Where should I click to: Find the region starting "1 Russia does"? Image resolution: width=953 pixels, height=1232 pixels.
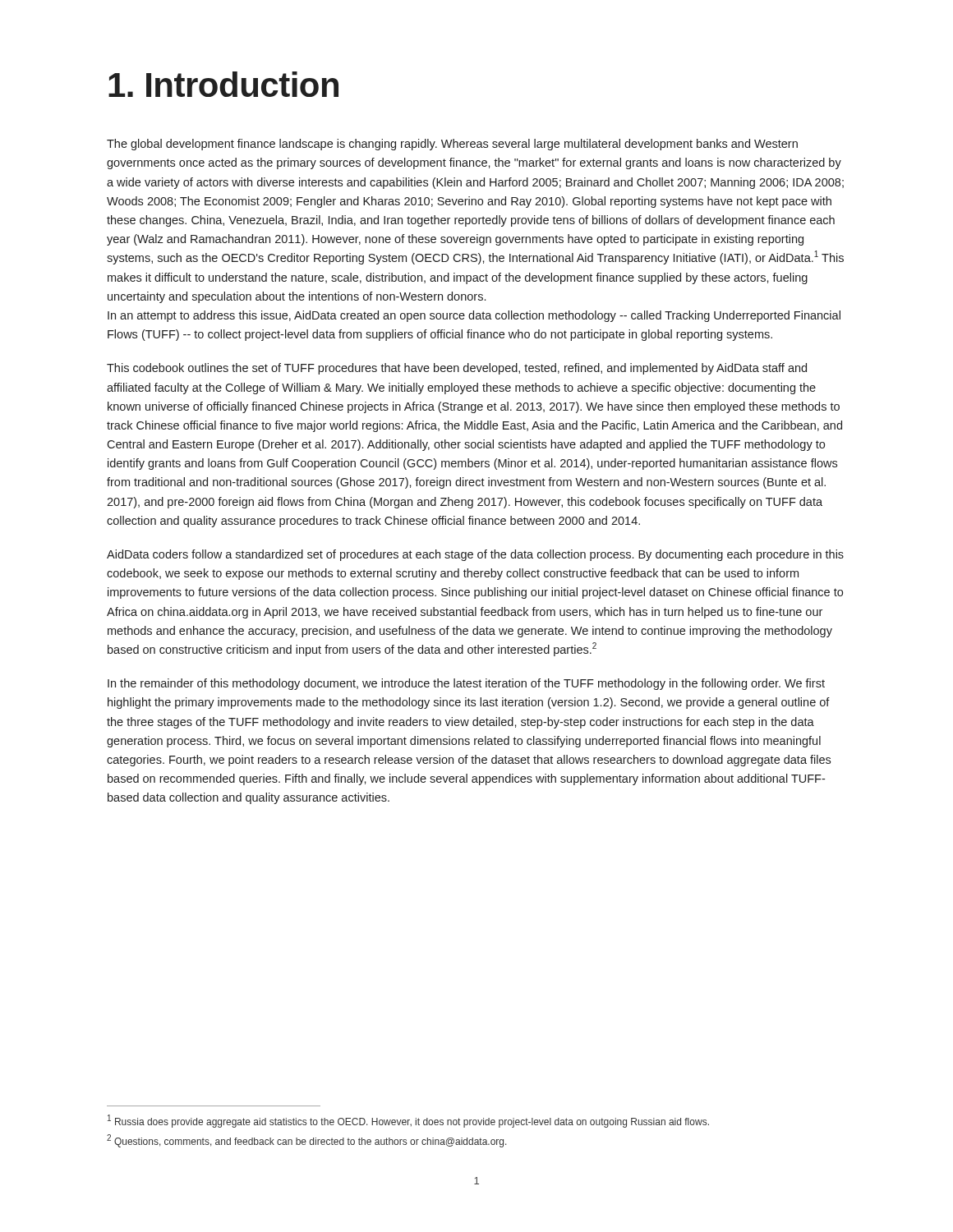408,1121
